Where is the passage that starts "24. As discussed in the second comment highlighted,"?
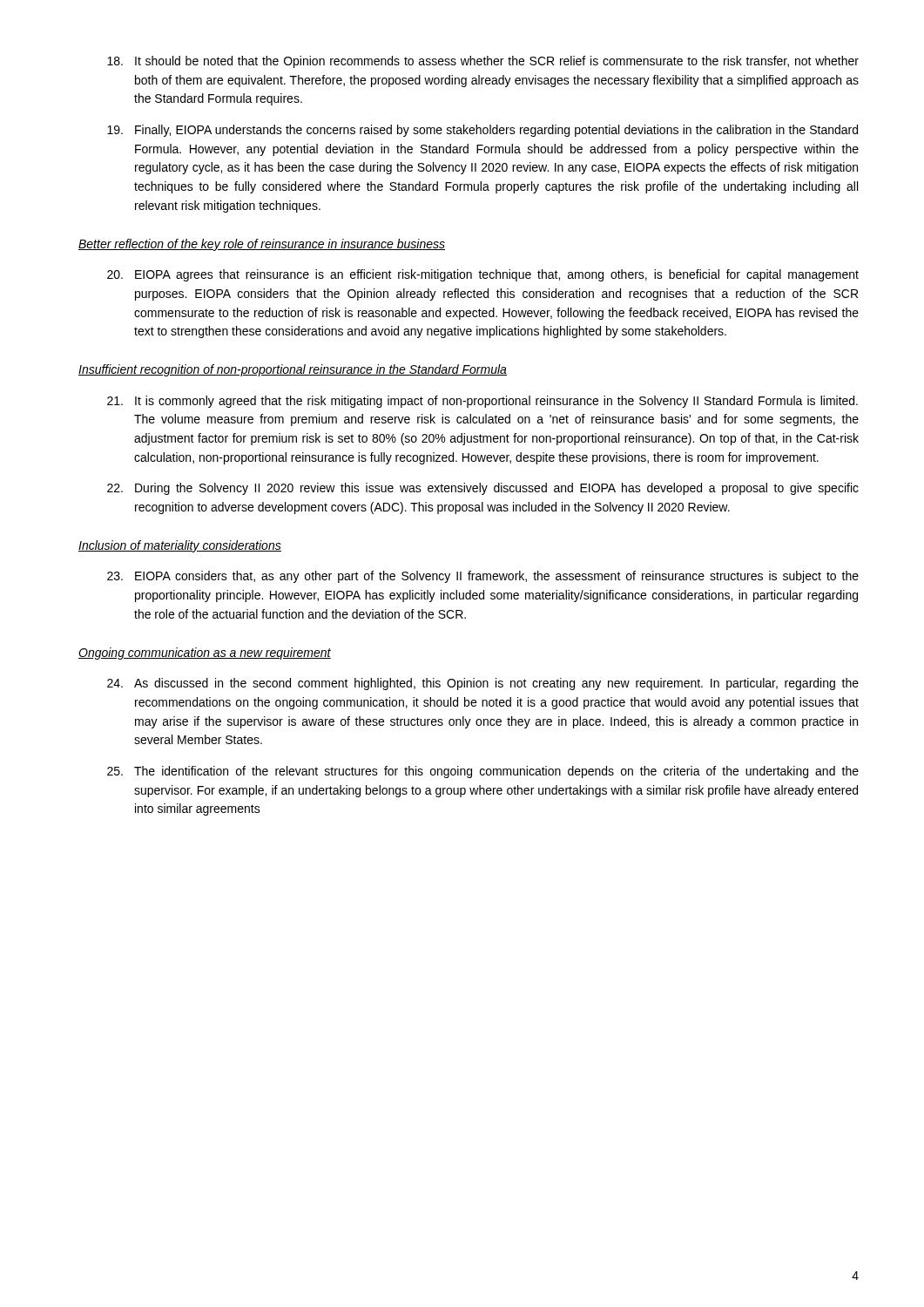 tap(469, 712)
